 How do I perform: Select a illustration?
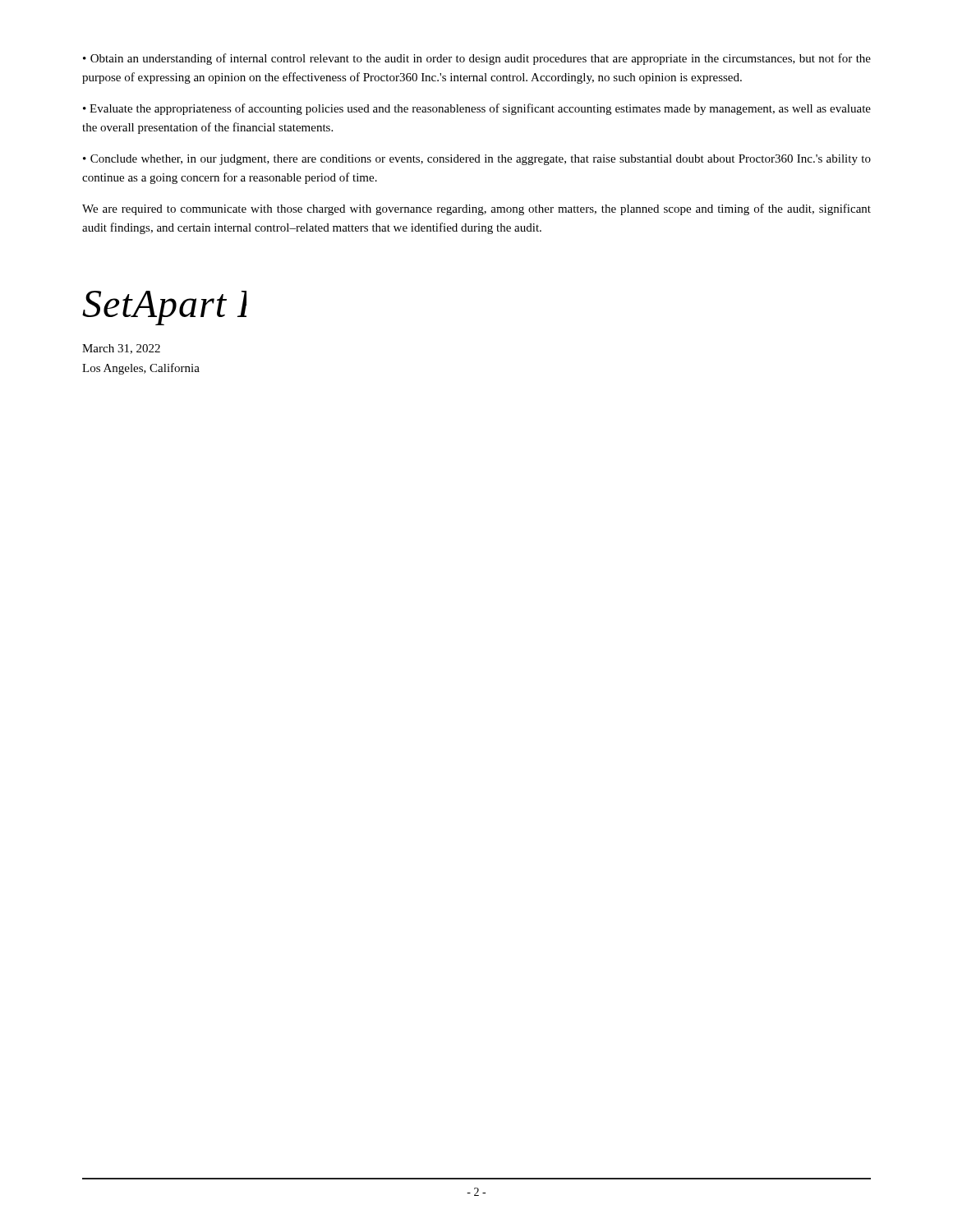[x=476, y=300]
